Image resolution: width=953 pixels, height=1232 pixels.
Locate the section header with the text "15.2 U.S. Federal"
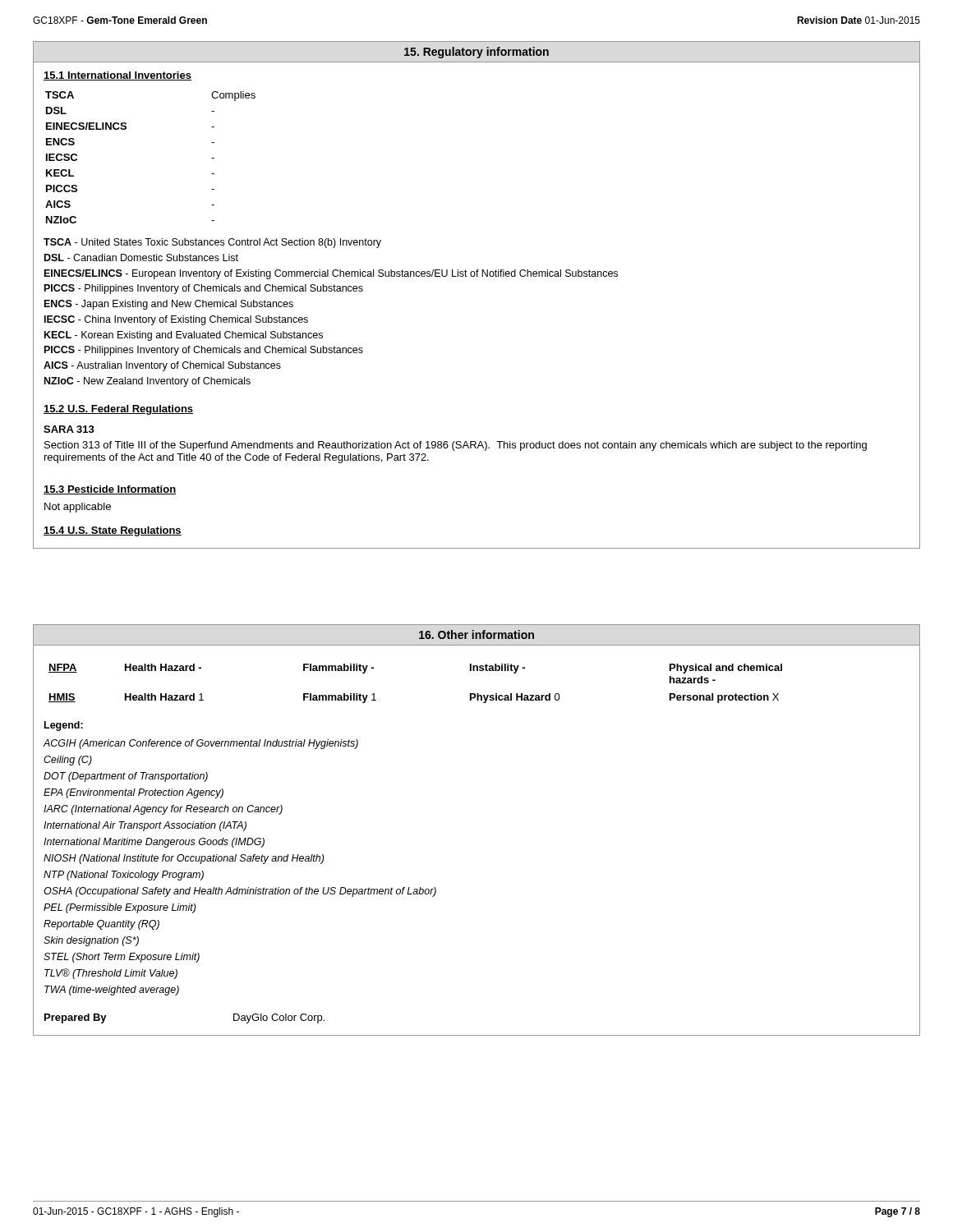coord(118,408)
